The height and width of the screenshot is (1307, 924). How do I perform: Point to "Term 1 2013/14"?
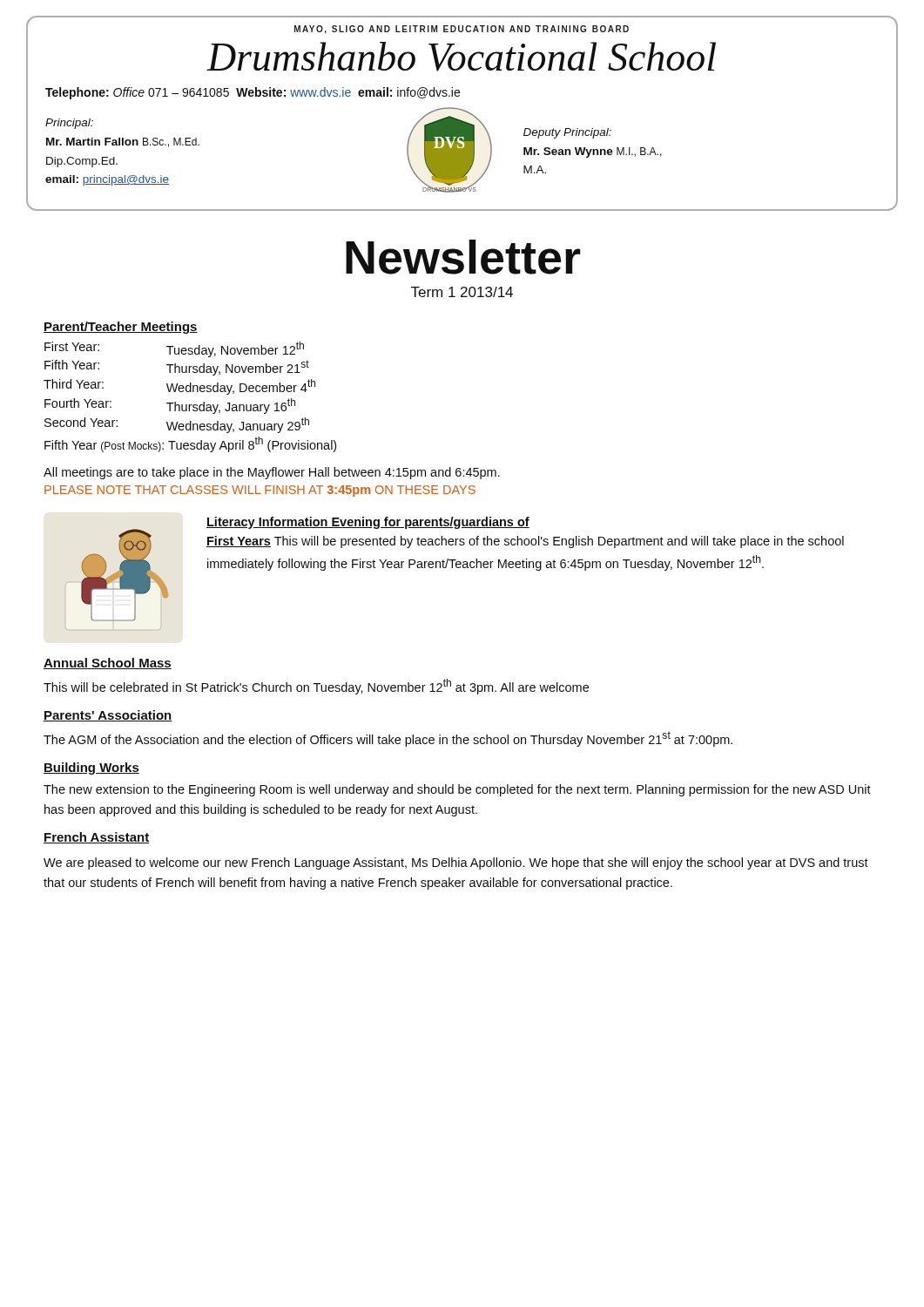tap(462, 292)
